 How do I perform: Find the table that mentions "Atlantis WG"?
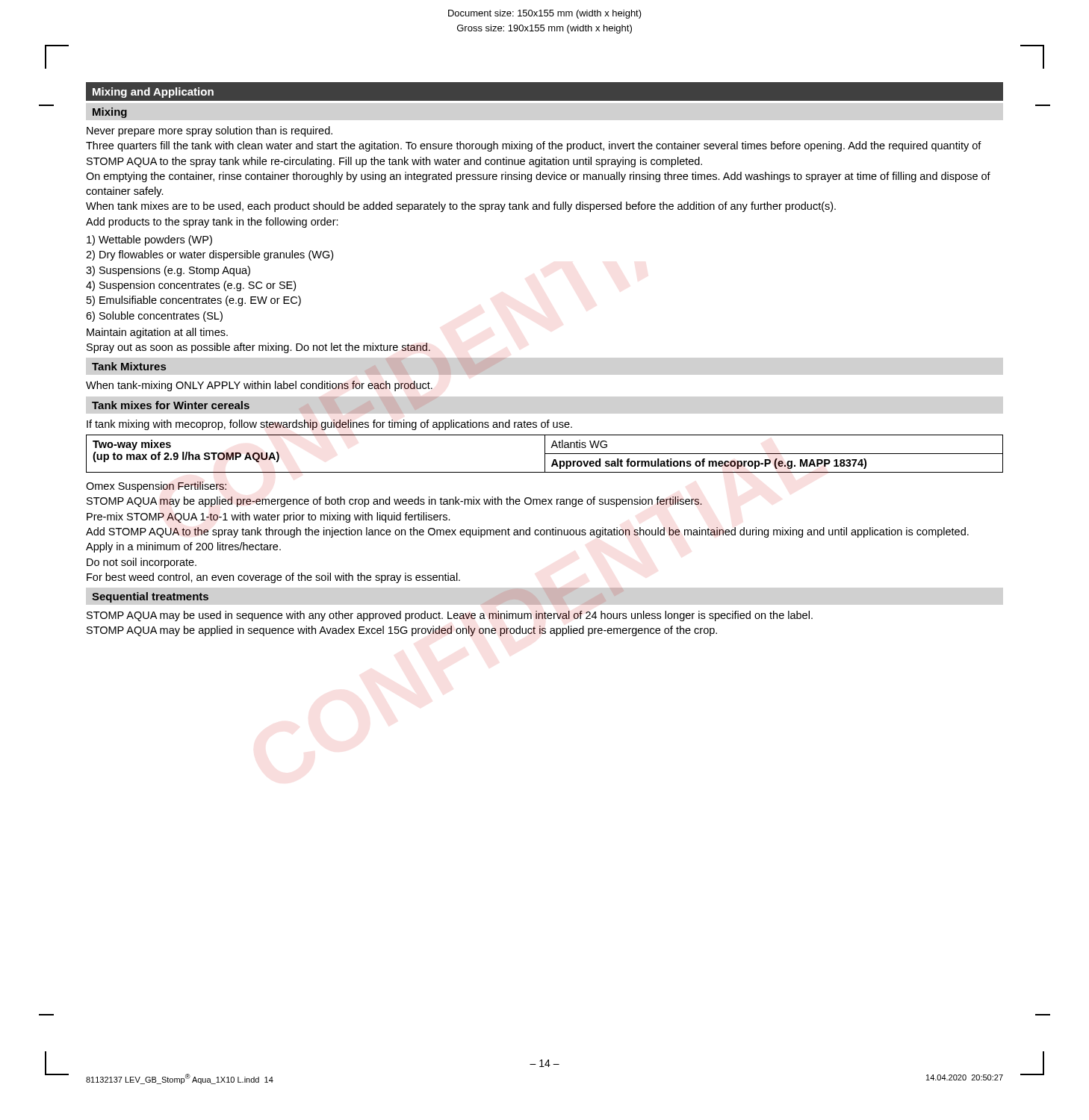[x=544, y=454]
